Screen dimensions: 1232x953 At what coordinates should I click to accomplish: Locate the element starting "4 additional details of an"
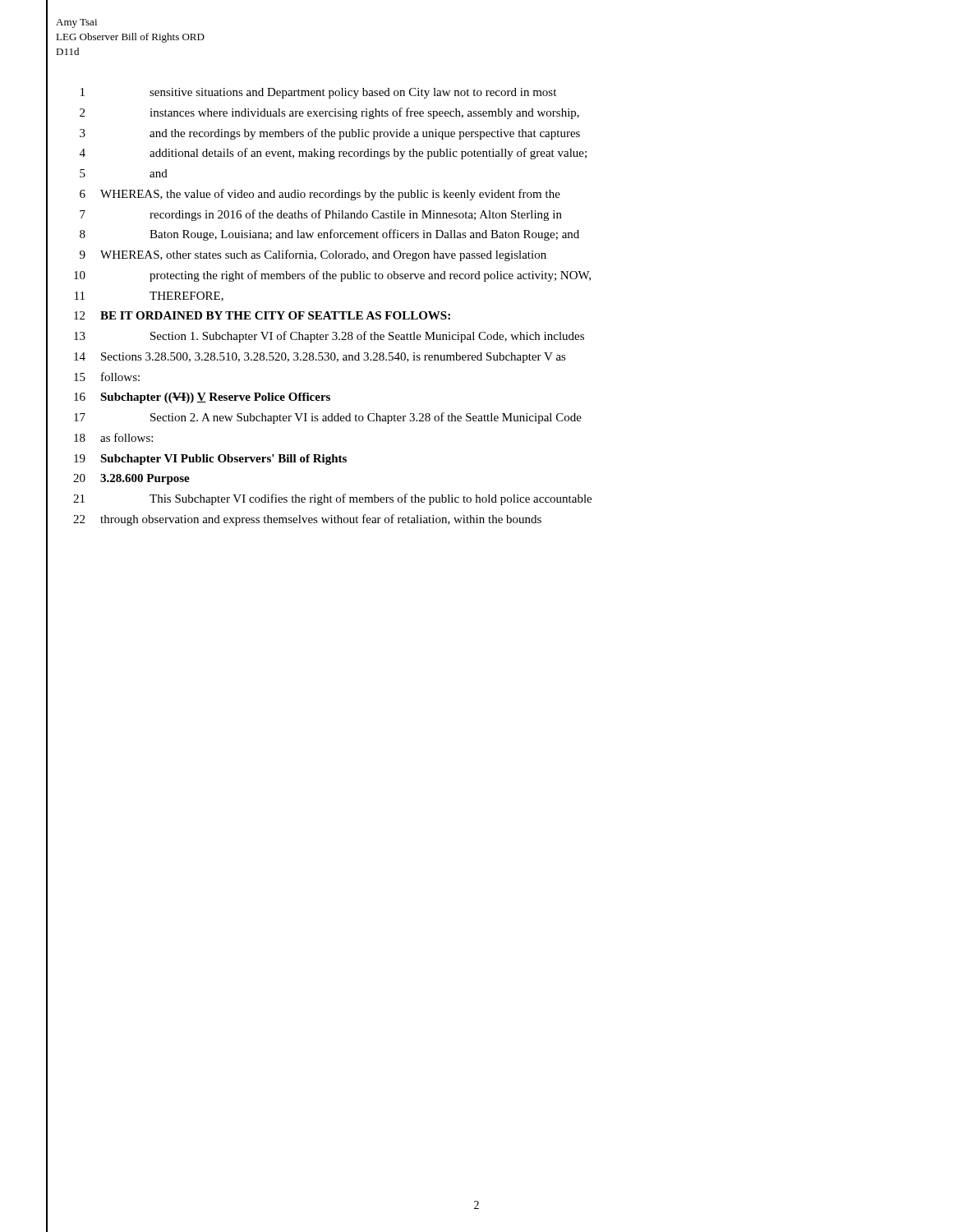coord(476,153)
